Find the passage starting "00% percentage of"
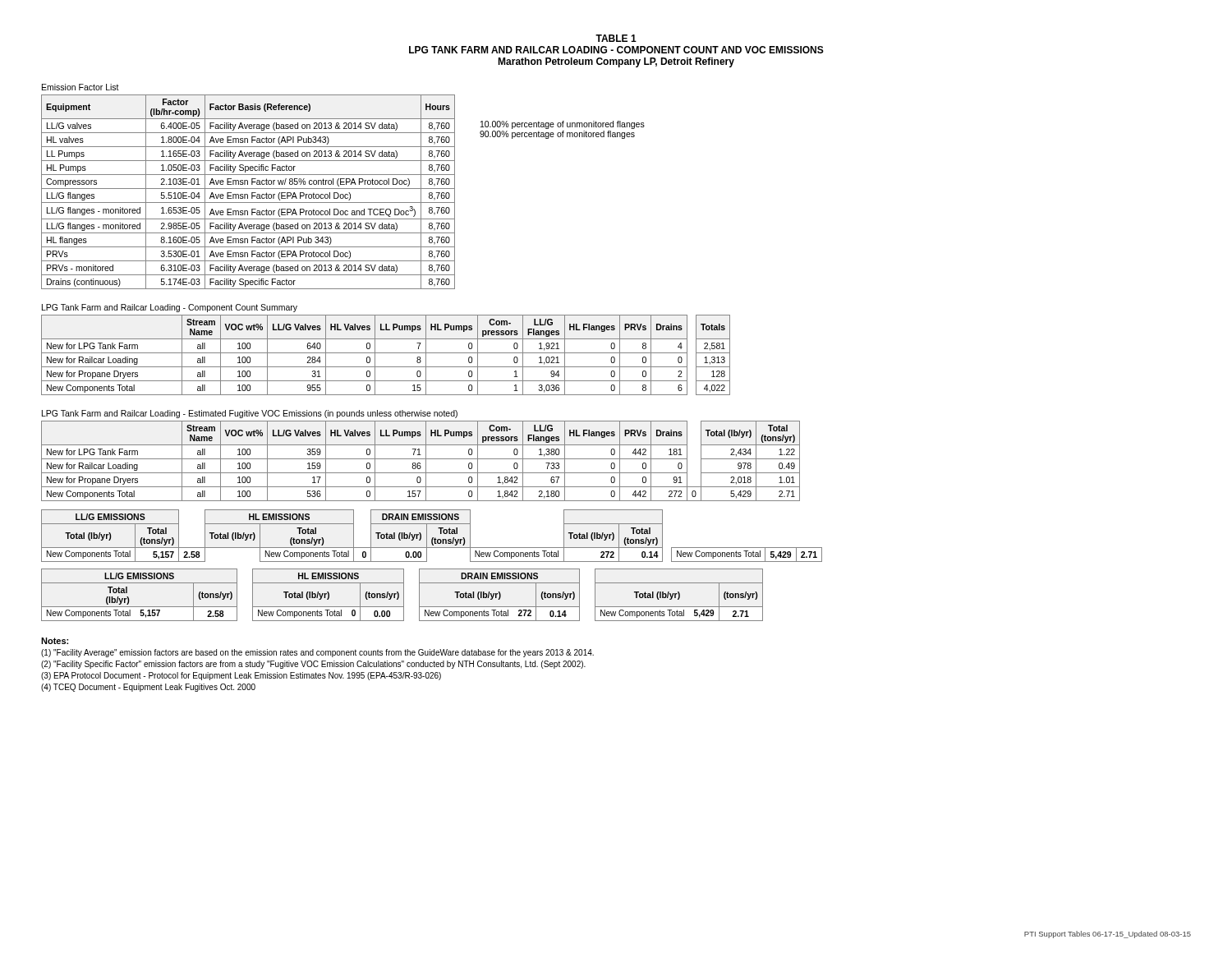The image size is (1232, 953). [562, 129]
